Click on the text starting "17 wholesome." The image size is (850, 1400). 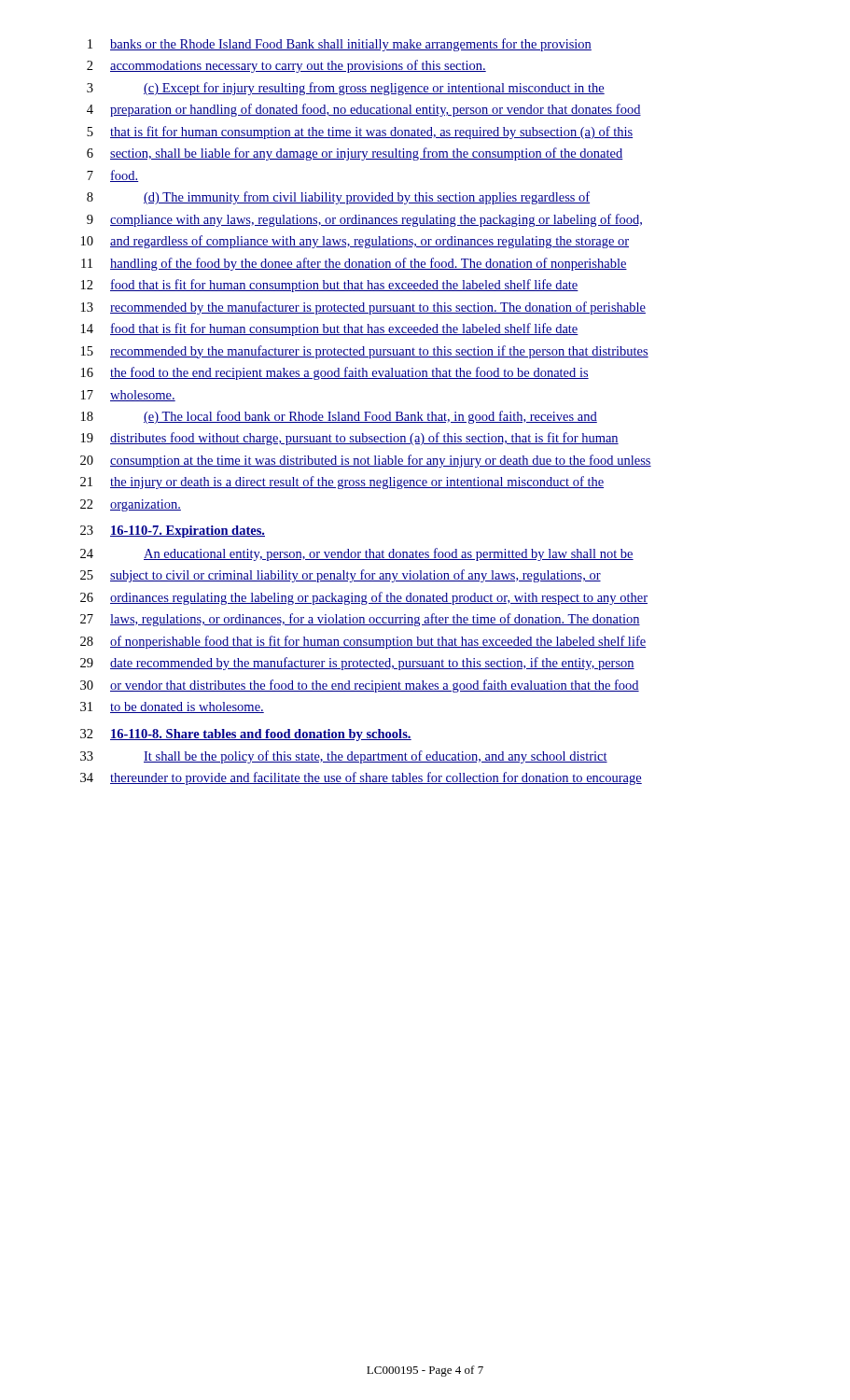click(128, 396)
